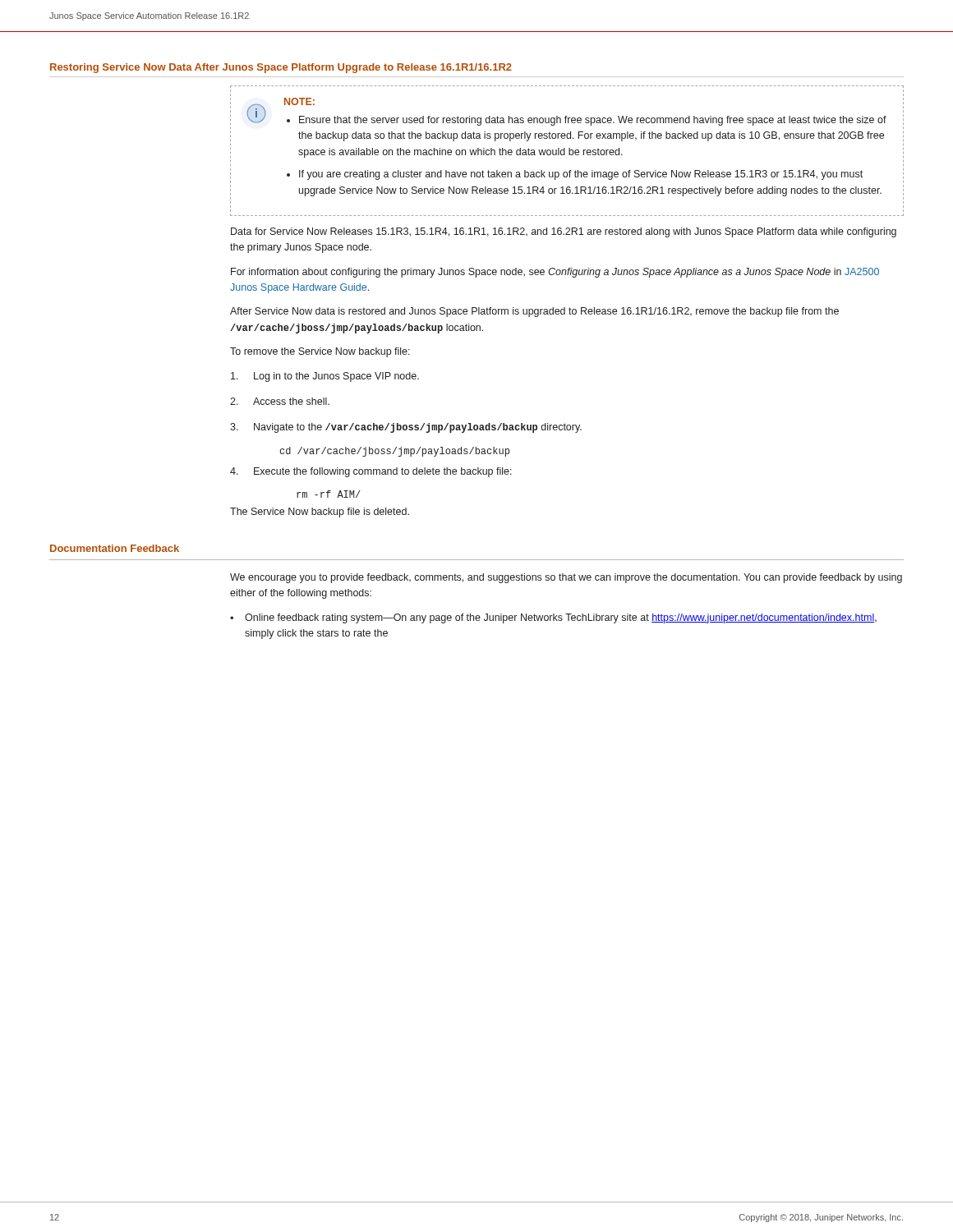Find the block on this page that starts "i NOTE: Ensure that"
This screenshot has width=953, height=1232.
[565, 151]
